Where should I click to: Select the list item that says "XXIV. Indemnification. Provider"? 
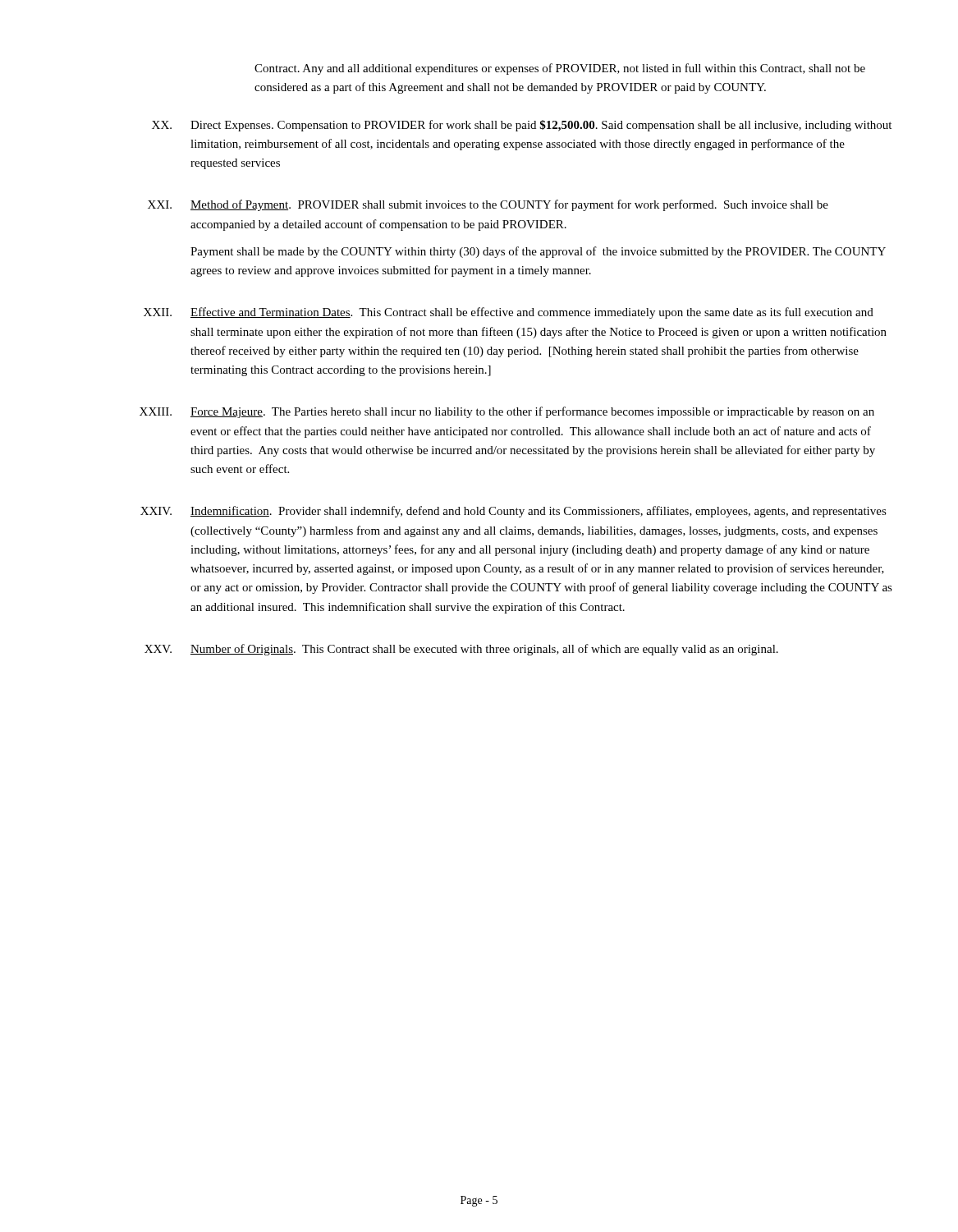coord(487,563)
